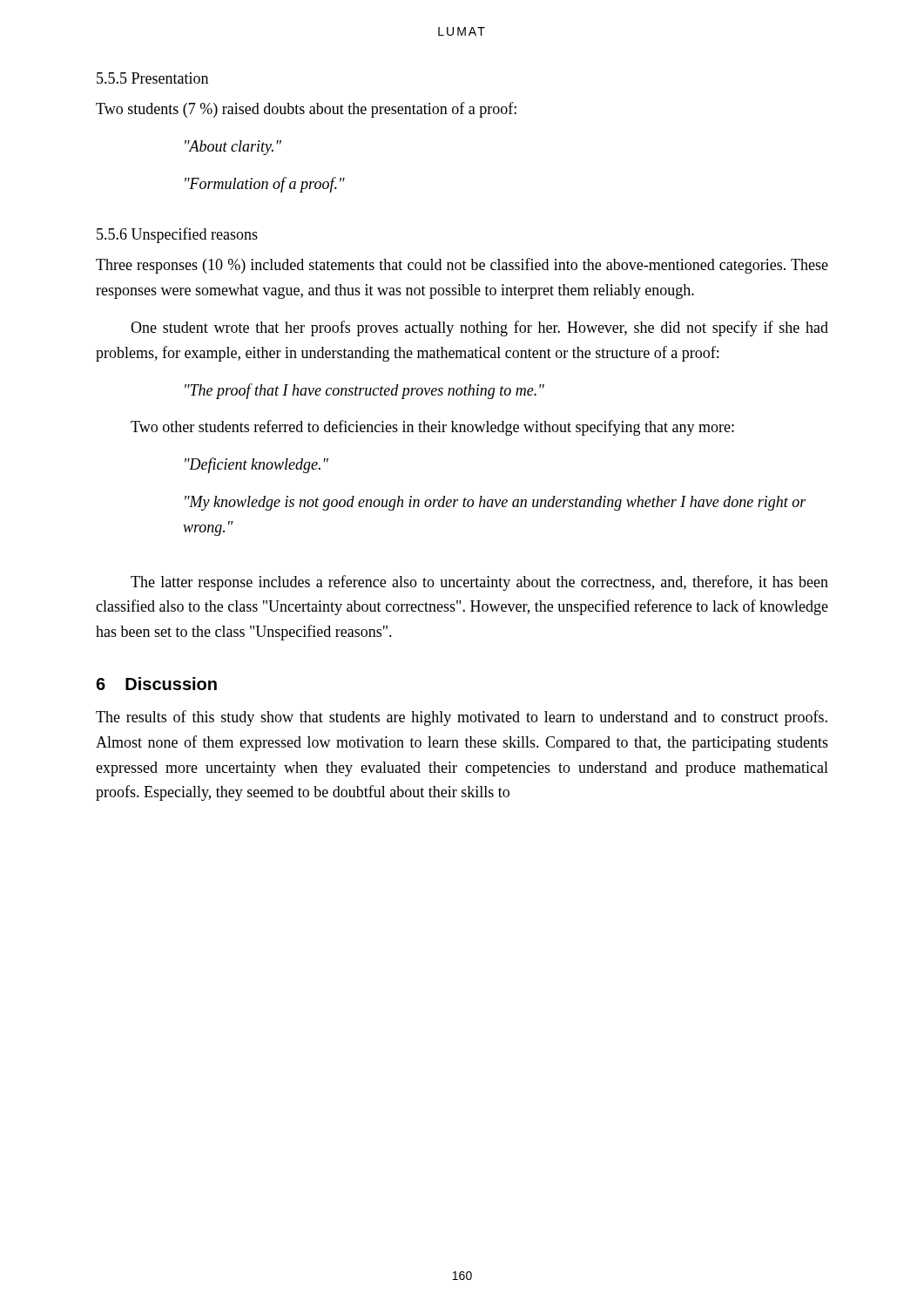Find the list item containing ""Deficient knowledge.""
The width and height of the screenshot is (924, 1307).
[256, 465]
